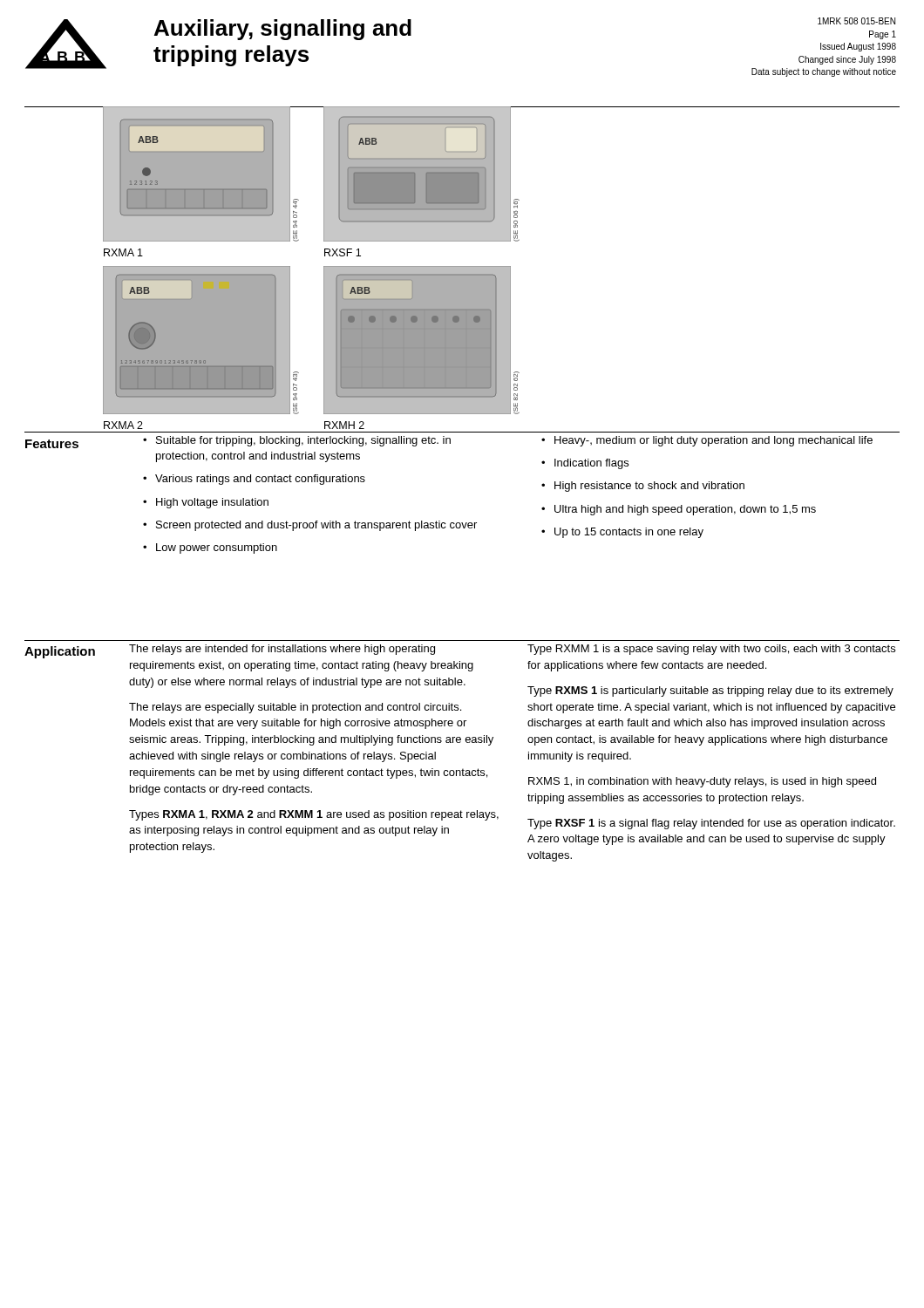Viewport: 924px width, 1308px height.
Task: Click on the block starting "Heavy-, medium or light duty operation"
Action: click(713, 440)
